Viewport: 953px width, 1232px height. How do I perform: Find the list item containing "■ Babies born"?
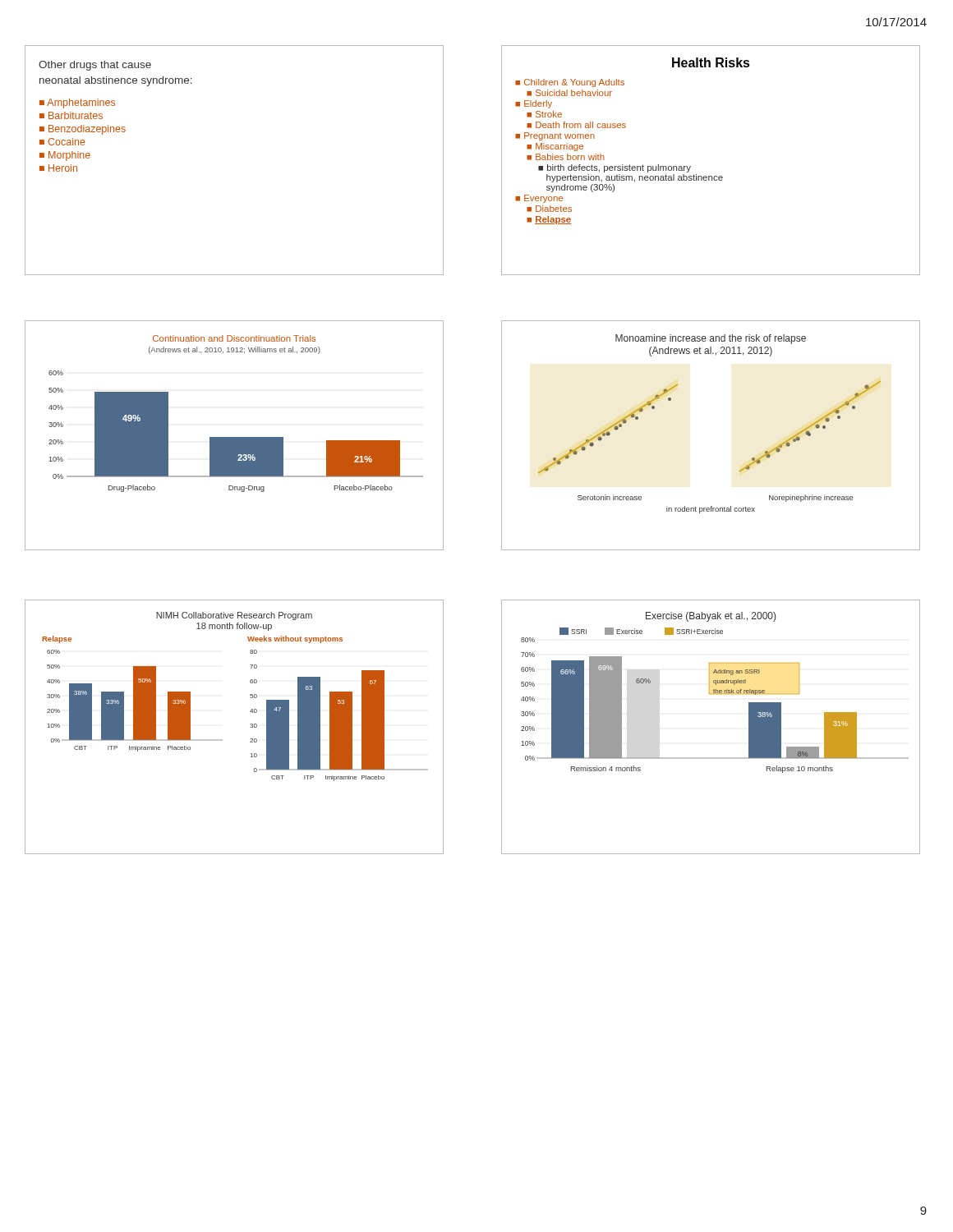pos(566,157)
